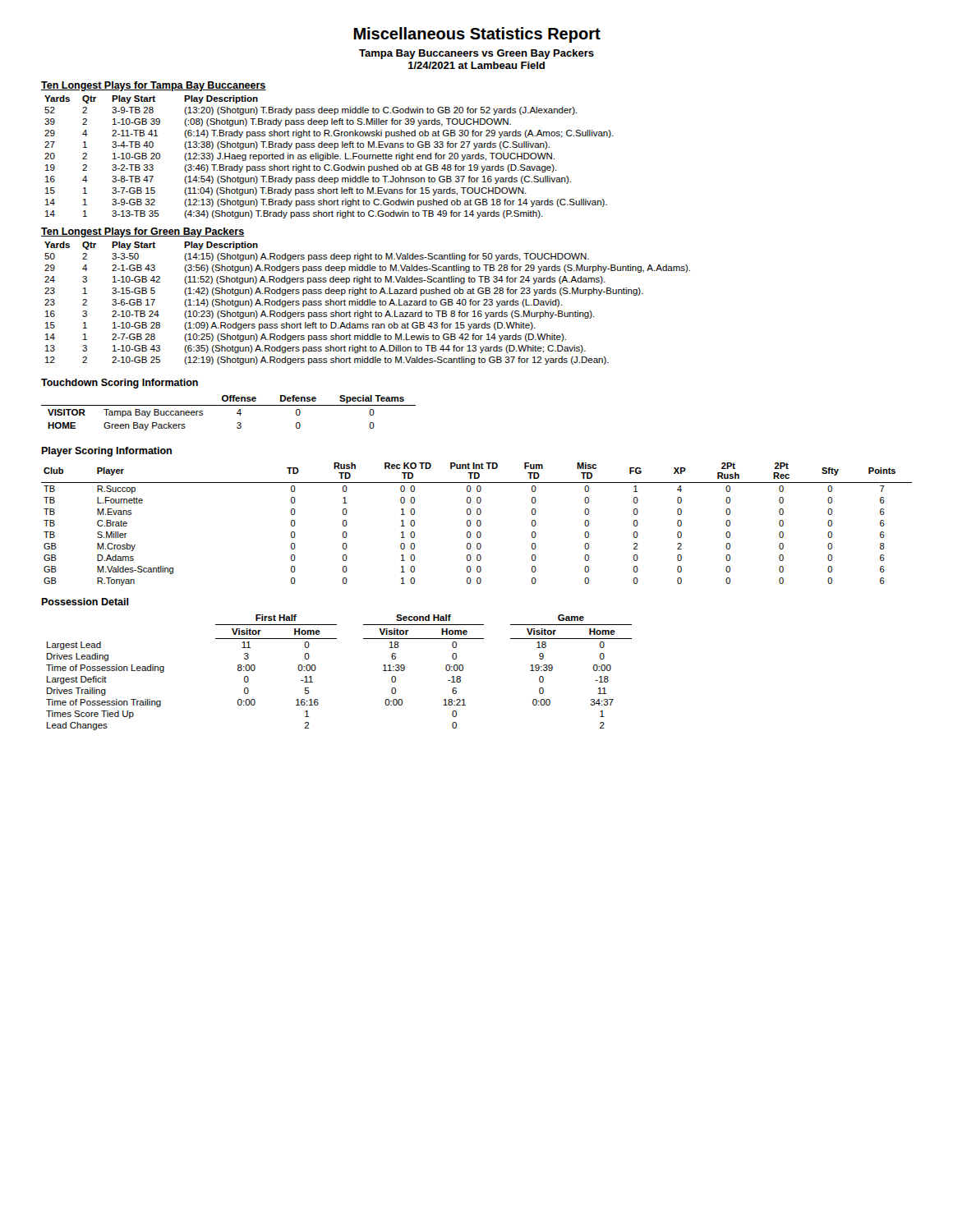Image resolution: width=953 pixels, height=1232 pixels.
Task: Find the table that mentions "Green Bay Packers"
Action: (x=228, y=412)
